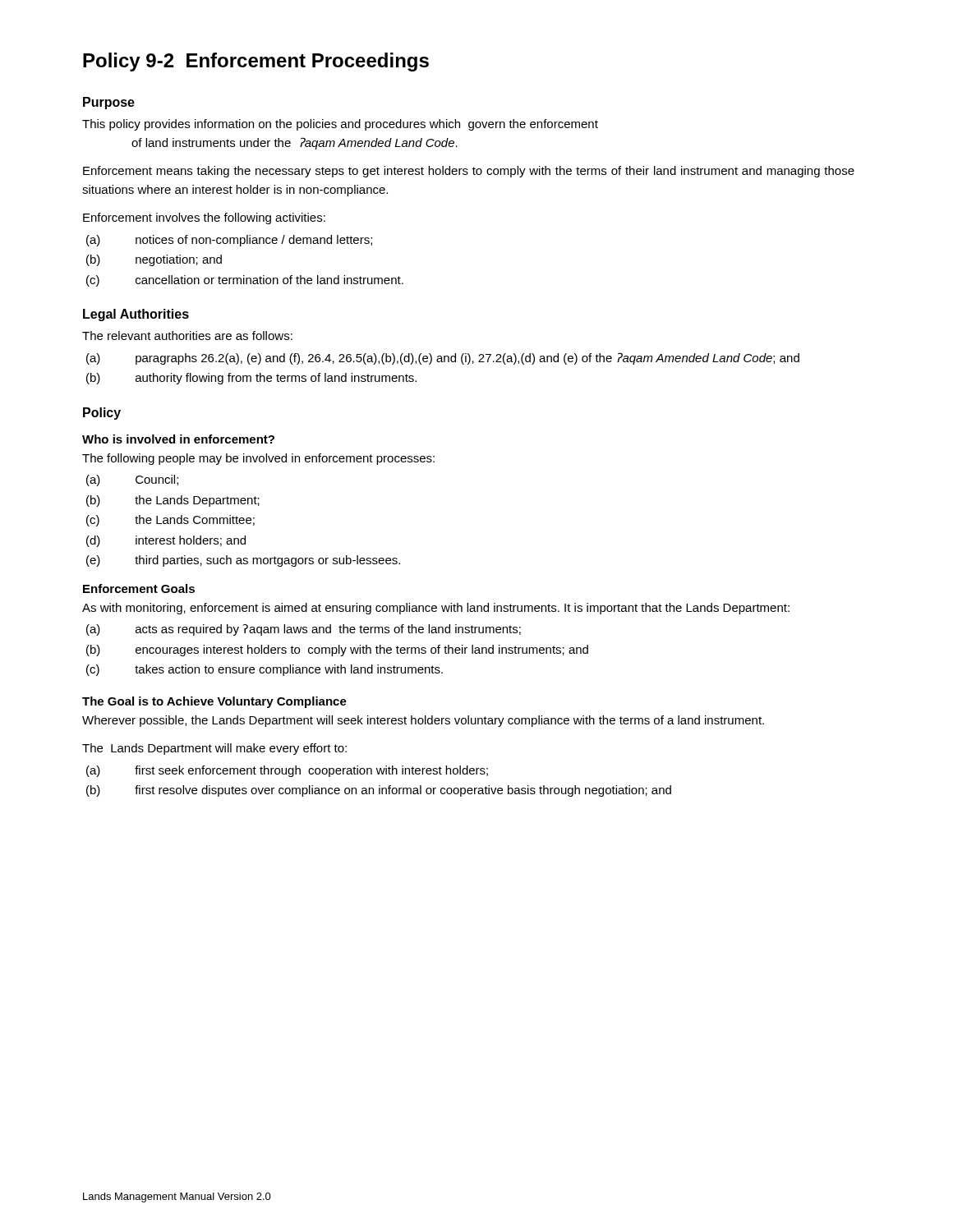Locate the text block starting "The Goal is to Achieve Voluntary Compliance"
Screen dimensions: 1232x953
pos(214,701)
